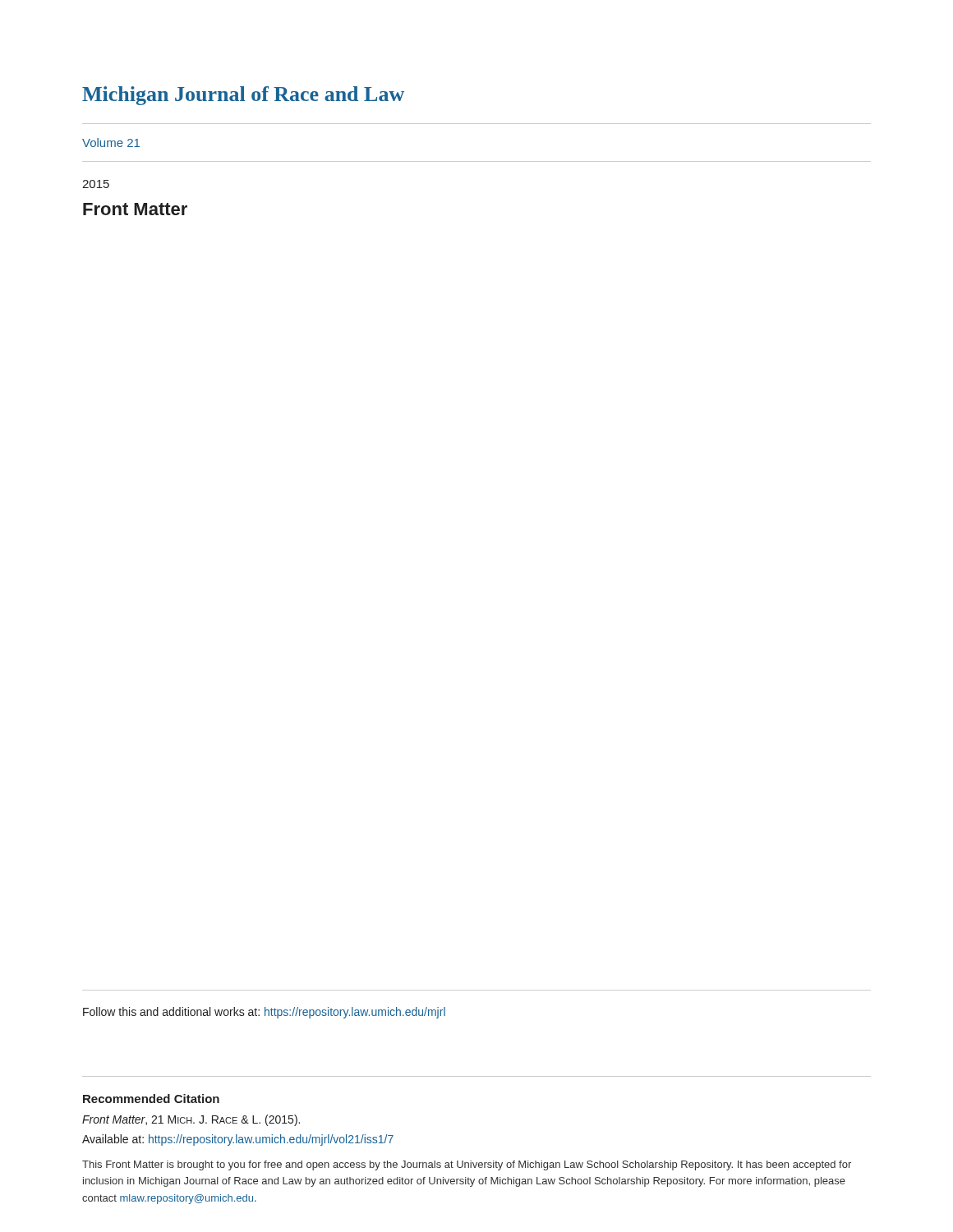The image size is (953, 1232).
Task: Click on the text block starting "This Front Matter is brought"
Action: click(x=467, y=1181)
